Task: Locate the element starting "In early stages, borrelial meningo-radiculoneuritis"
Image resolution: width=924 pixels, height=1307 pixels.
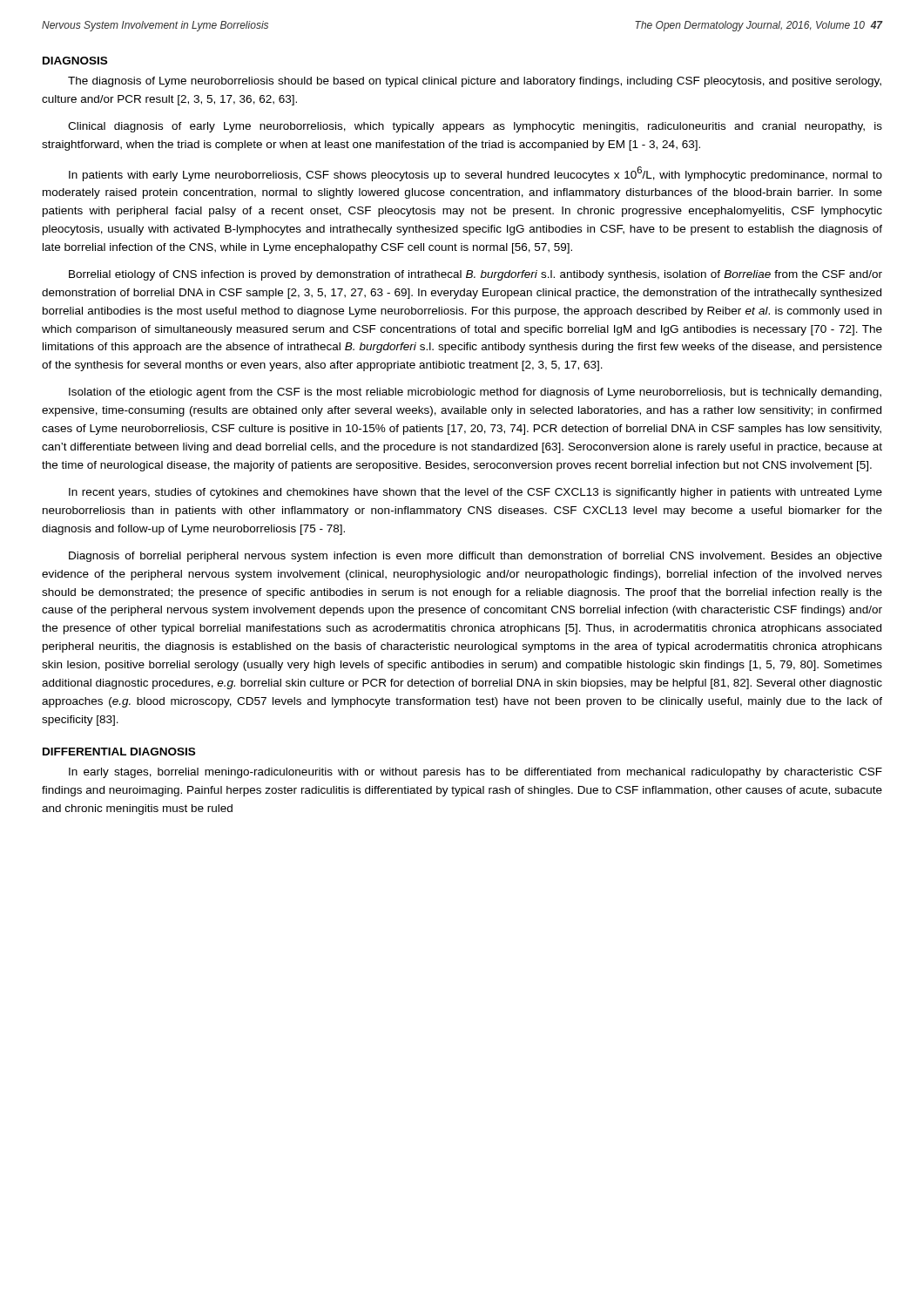Action: pos(462,791)
